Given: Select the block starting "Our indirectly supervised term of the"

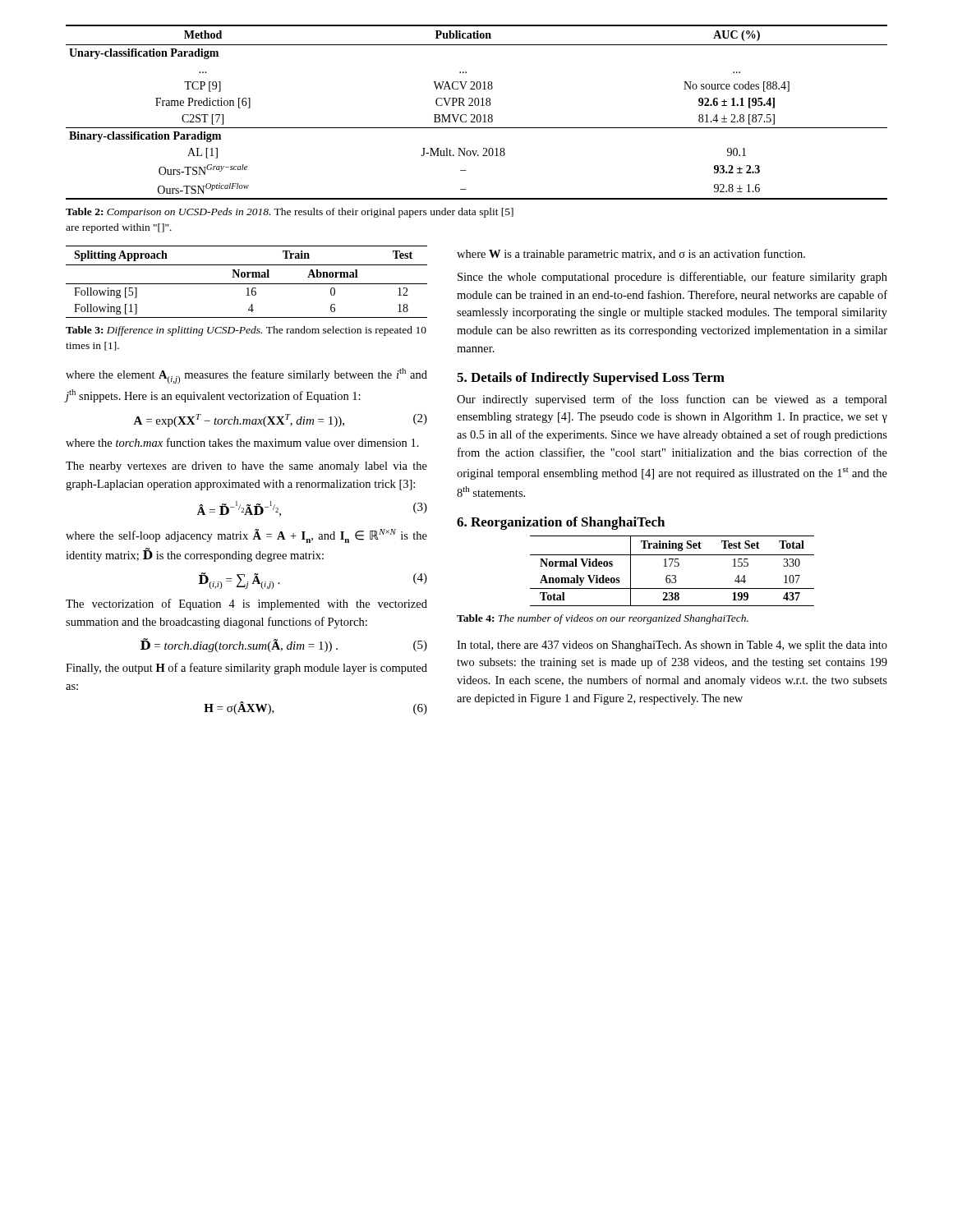Looking at the screenshot, I should (672, 446).
